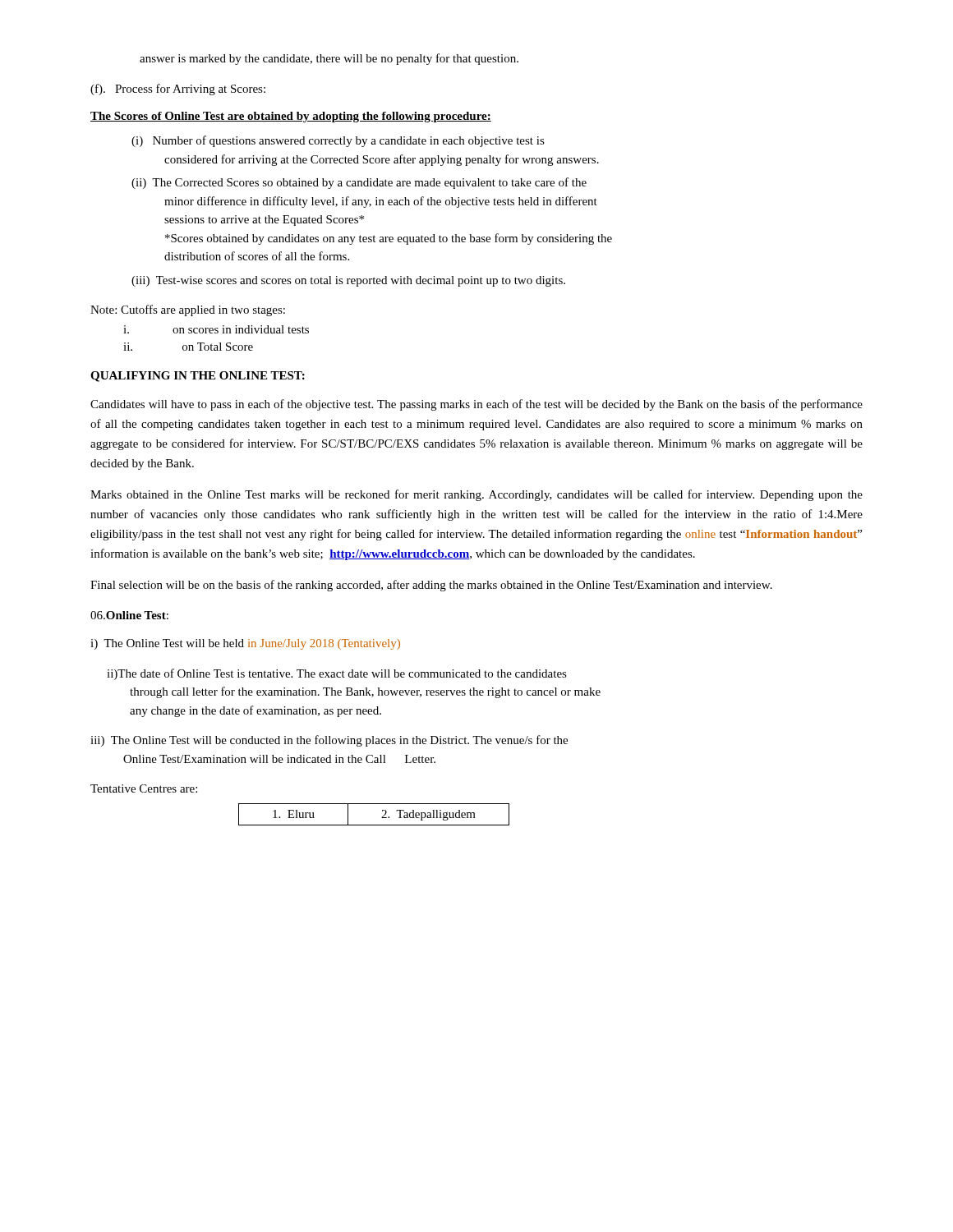The image size is (953, 1232).
Task: Locate the block of text that opens with "Note: Cutoffs are applied"
Action: pyautogui.click(x=188, y=310)
